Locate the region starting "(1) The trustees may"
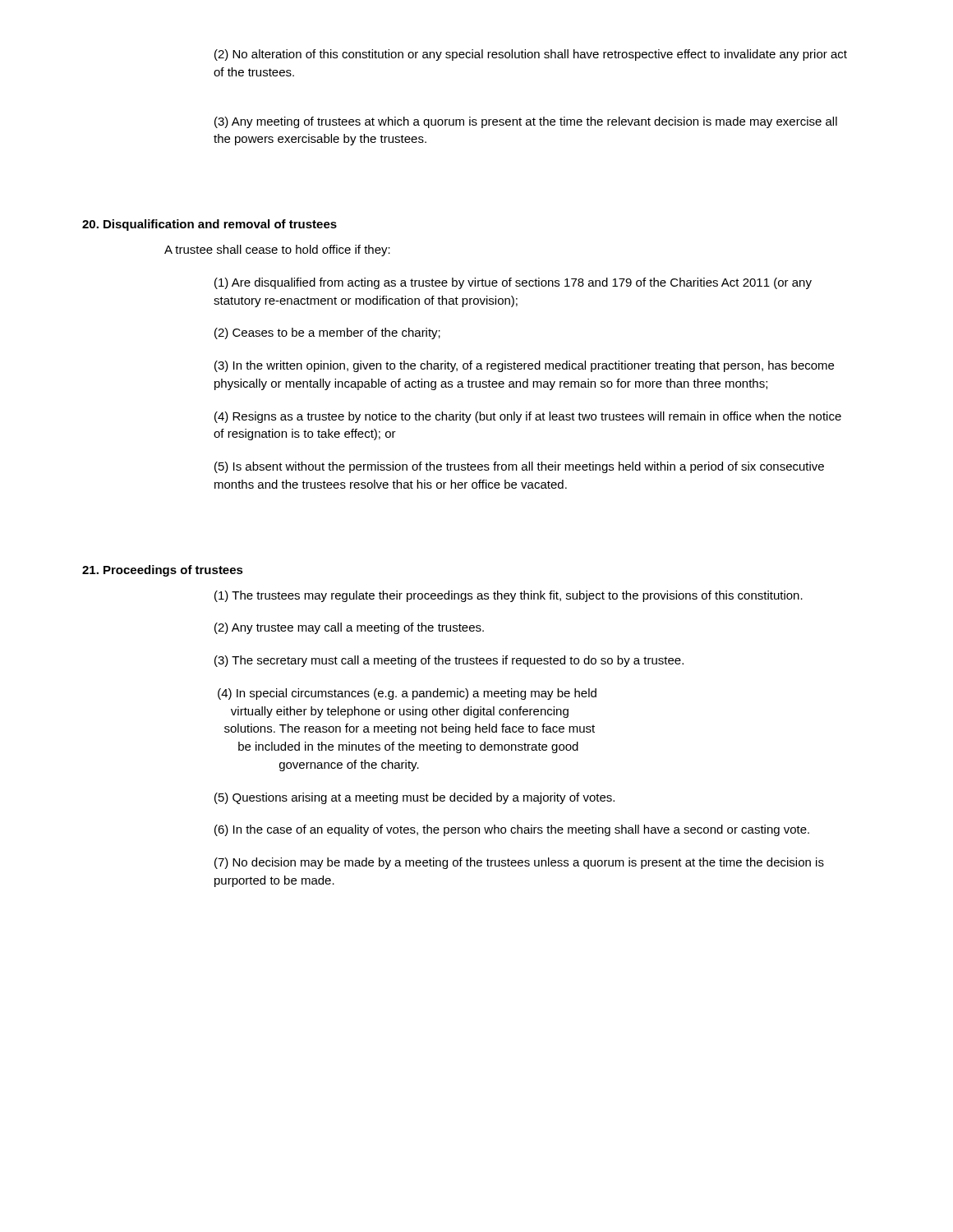The height and width of the screenshot is (1232, 953). click(508, 595)
